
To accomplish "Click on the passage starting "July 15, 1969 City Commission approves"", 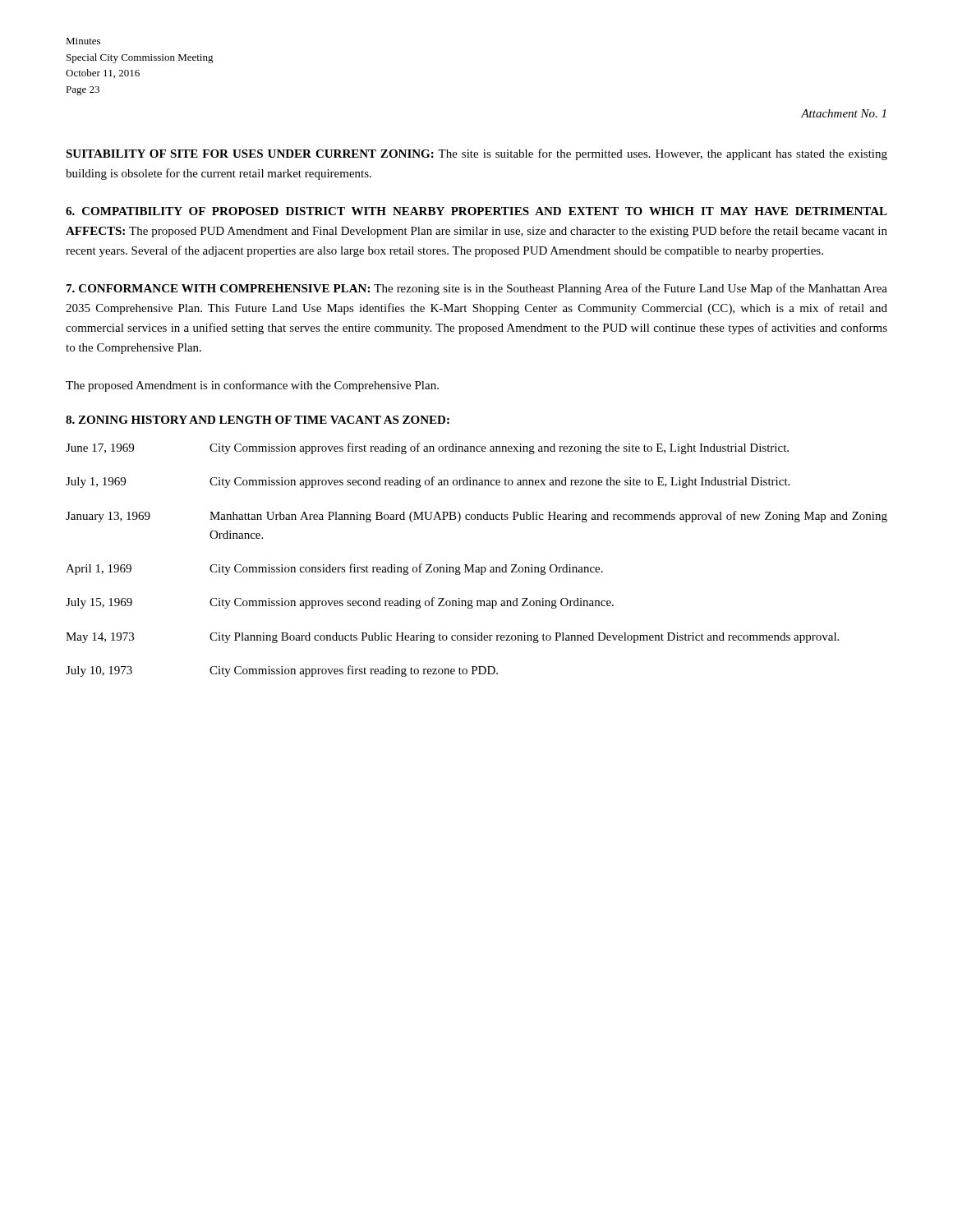I will (476, 603).
